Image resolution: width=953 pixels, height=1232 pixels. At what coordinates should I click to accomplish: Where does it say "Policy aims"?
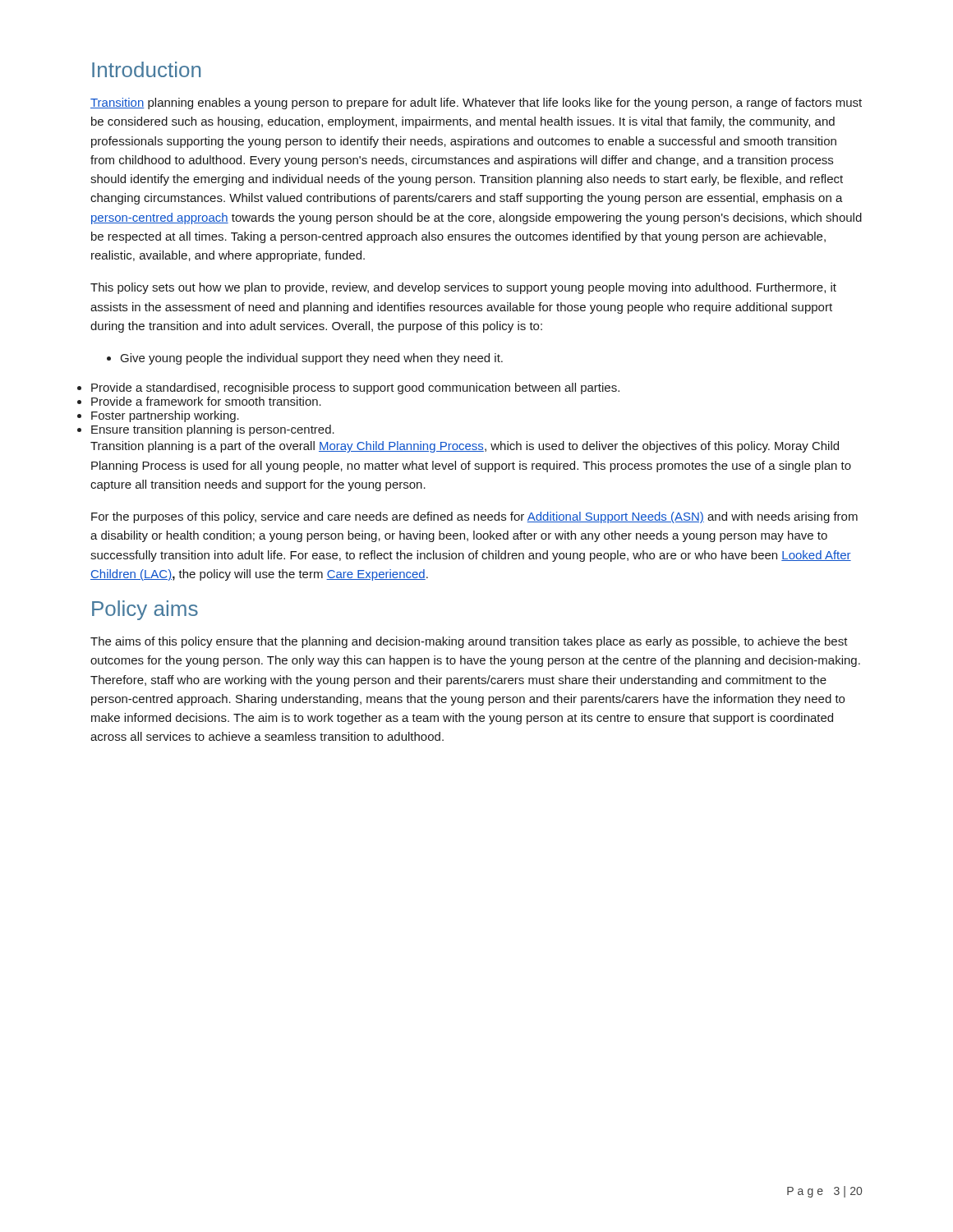click(x=145, y=610)
